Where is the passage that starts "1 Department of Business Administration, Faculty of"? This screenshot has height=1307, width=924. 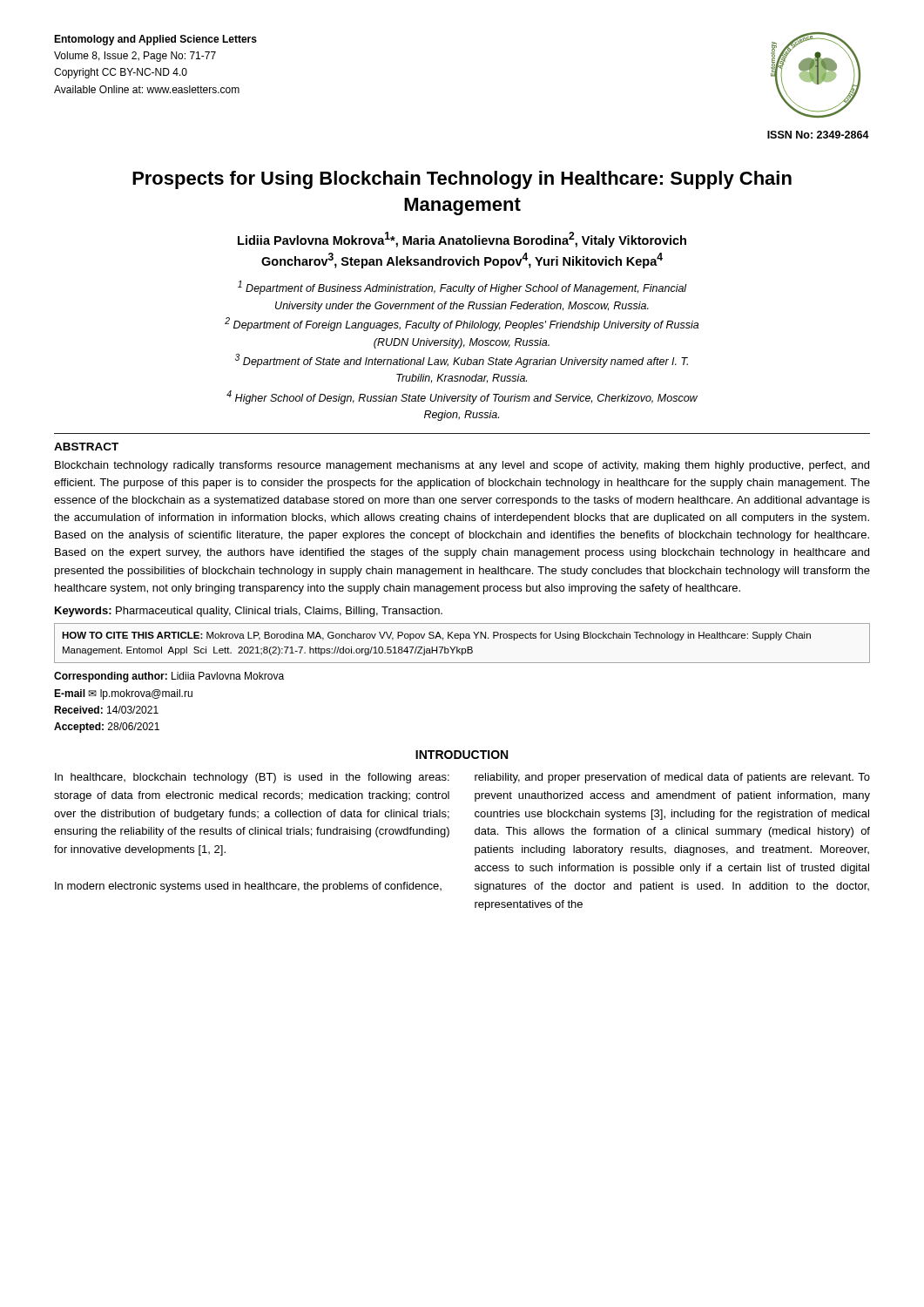click(462, 350)
